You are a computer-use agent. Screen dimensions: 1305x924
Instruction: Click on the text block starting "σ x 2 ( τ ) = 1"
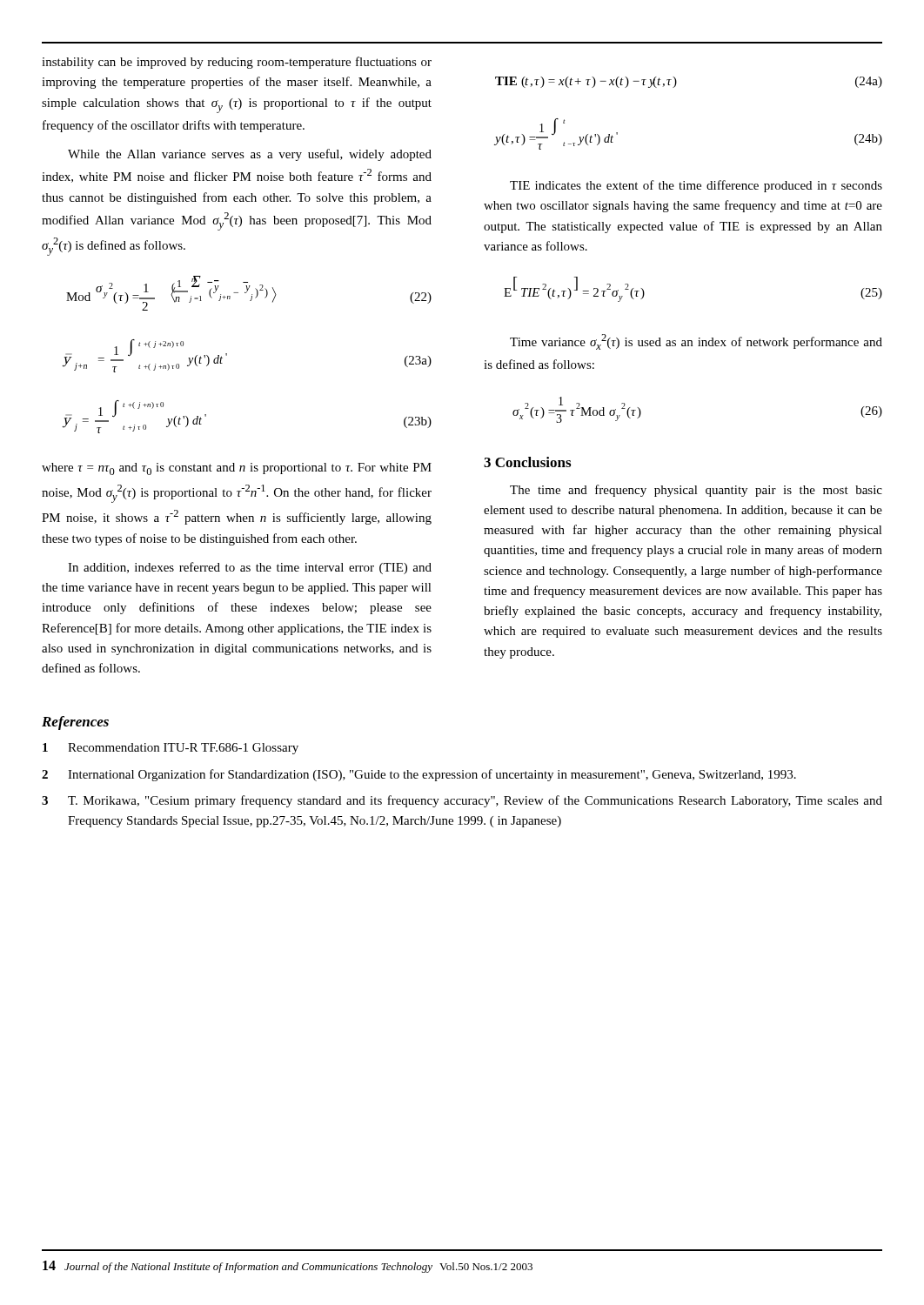click(x=583, y=409)
